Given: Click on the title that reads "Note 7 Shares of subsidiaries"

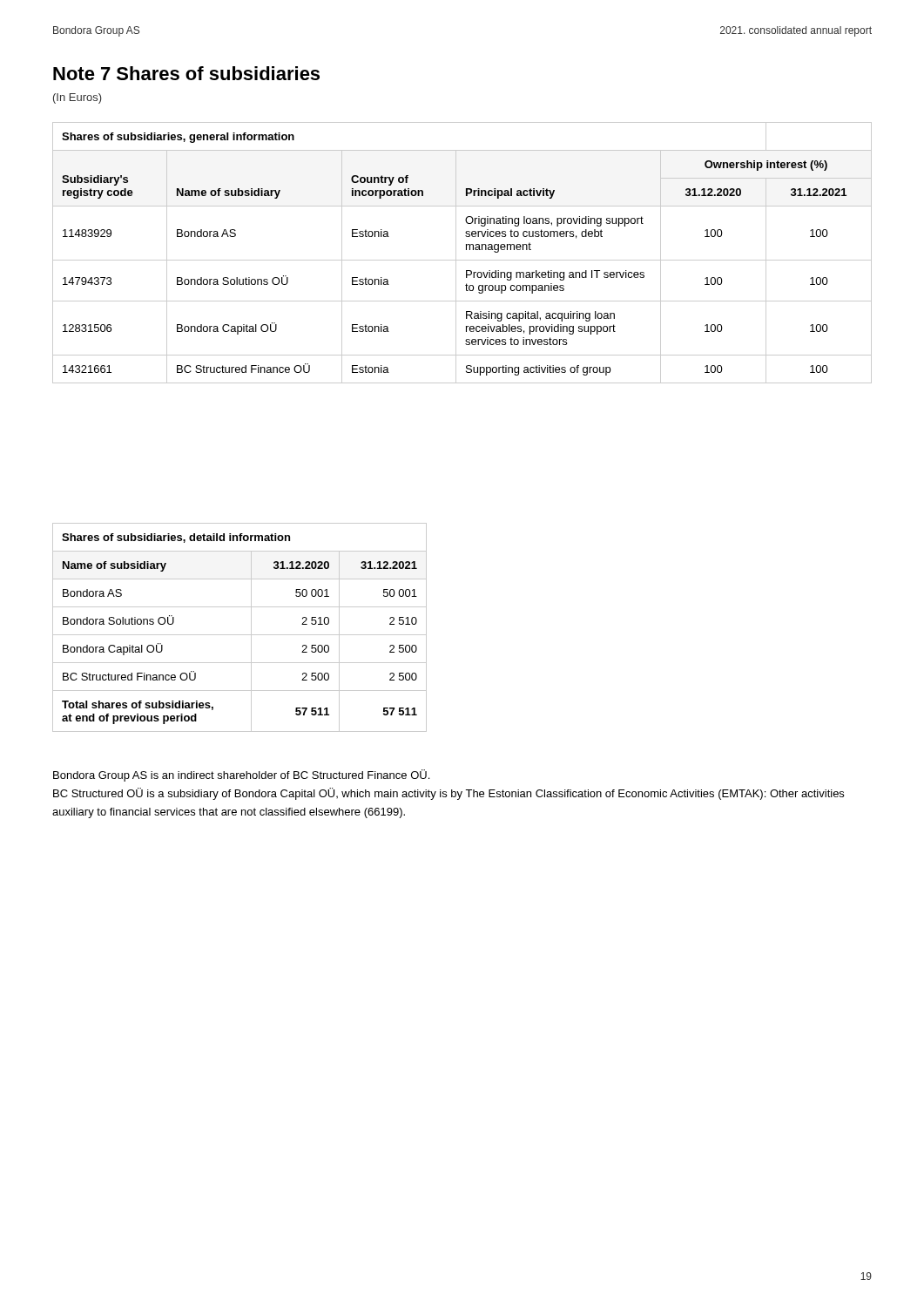Looking at the screenshot, I should click(x=186, y=74).
